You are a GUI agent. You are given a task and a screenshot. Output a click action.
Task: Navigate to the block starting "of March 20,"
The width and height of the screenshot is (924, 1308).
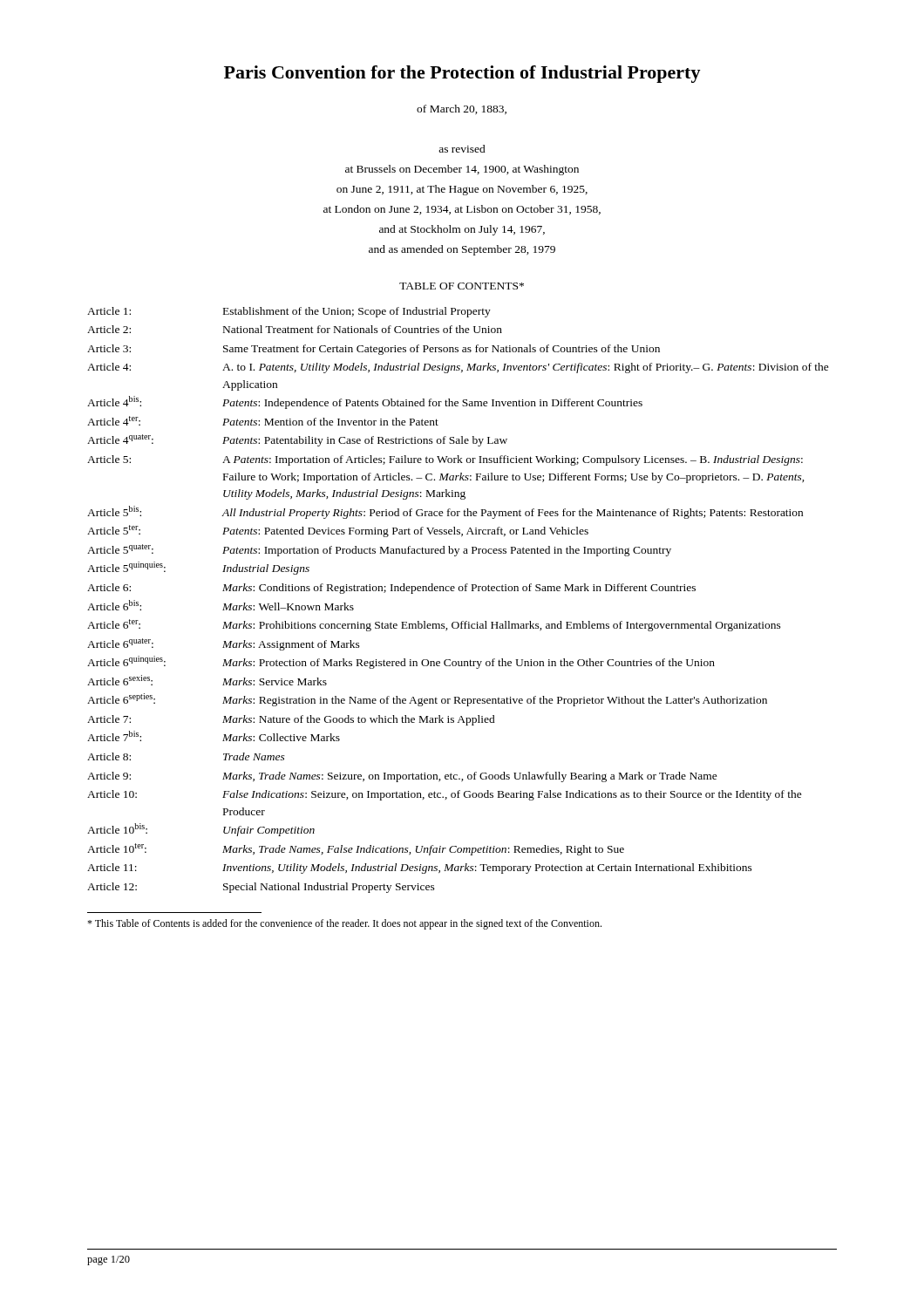[462, 179]
